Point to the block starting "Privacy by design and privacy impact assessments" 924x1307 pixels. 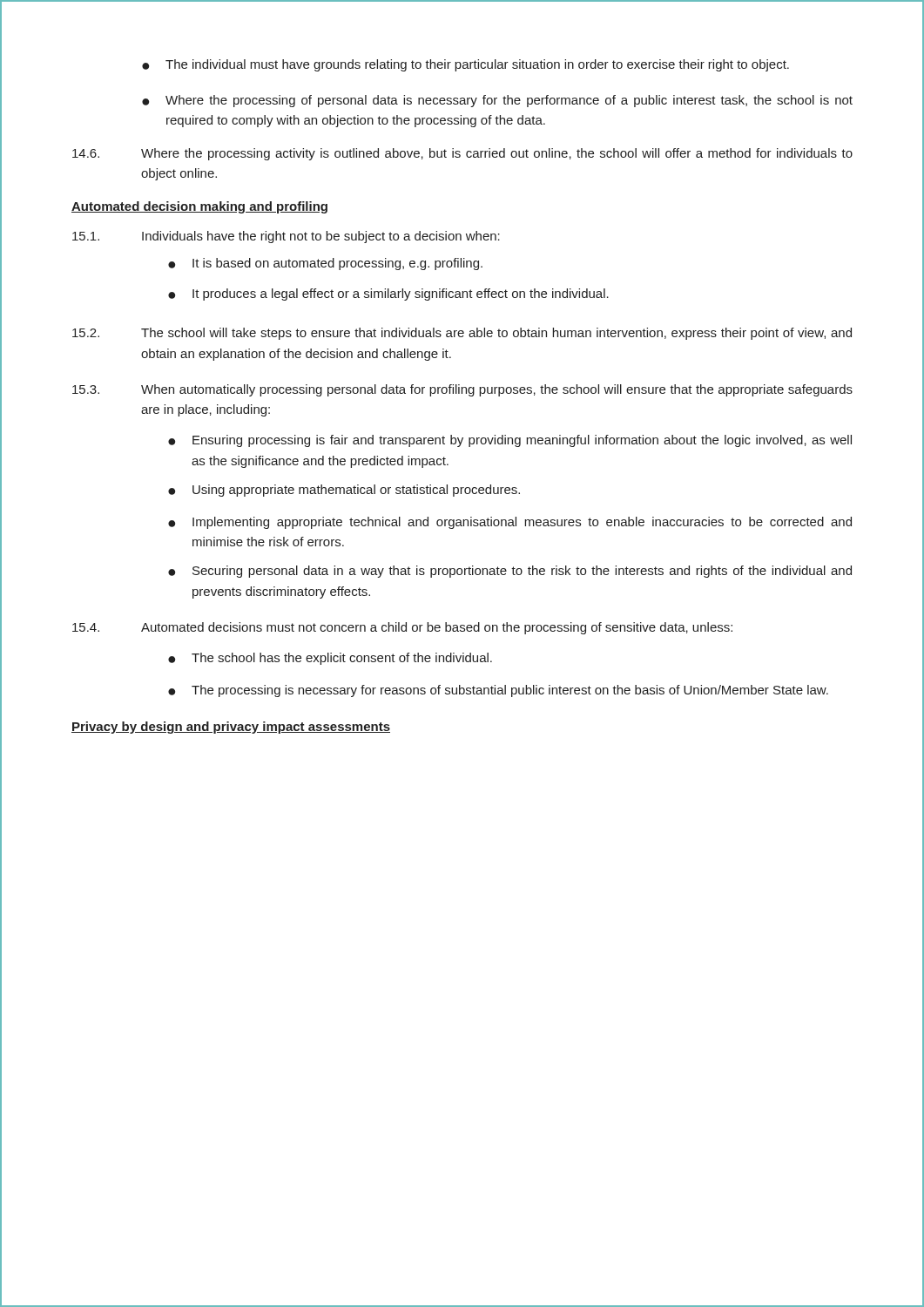(x=231, y=726)
